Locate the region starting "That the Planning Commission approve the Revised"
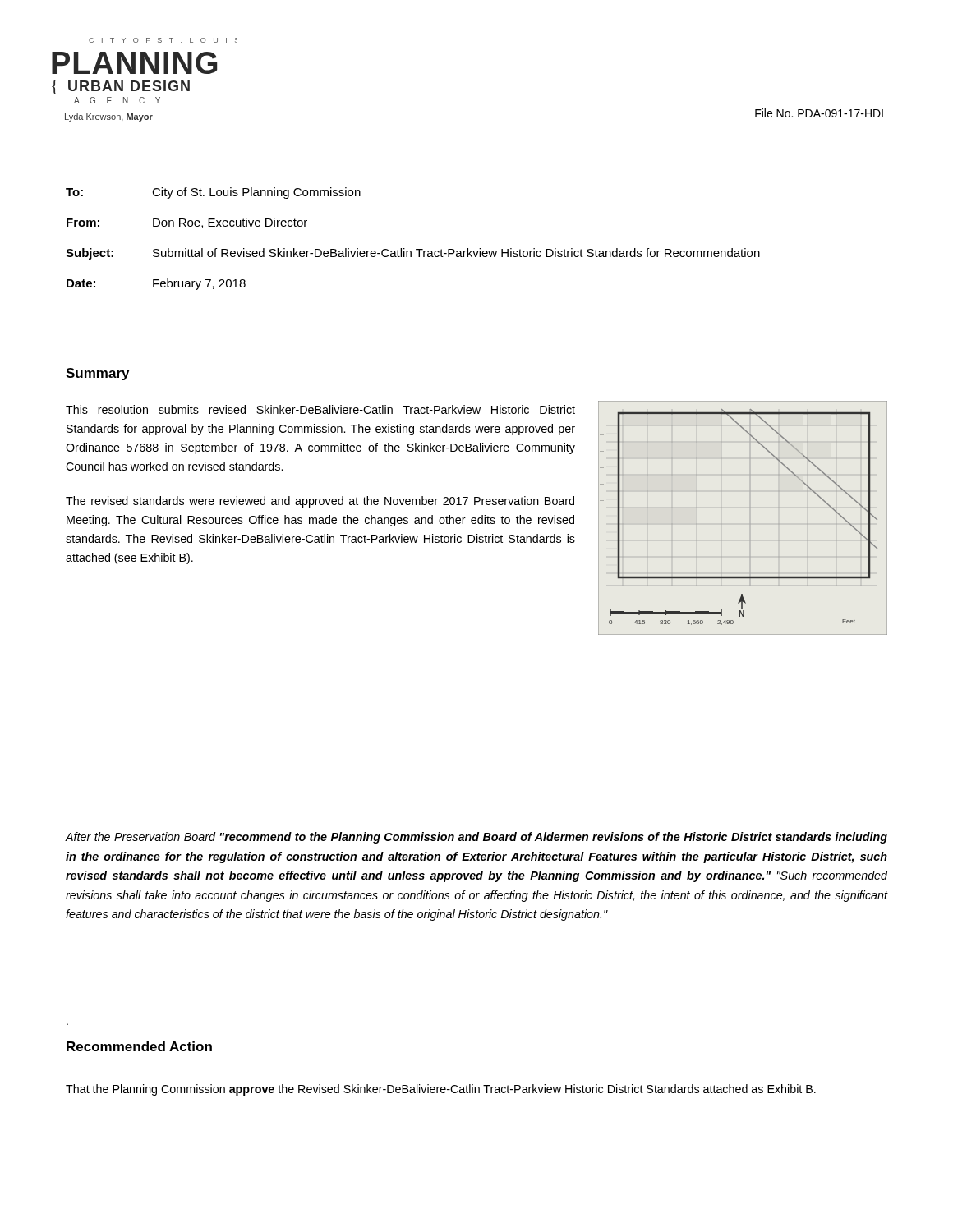The width and height of the screenshot is (953, 1232). click(441, 1089)
